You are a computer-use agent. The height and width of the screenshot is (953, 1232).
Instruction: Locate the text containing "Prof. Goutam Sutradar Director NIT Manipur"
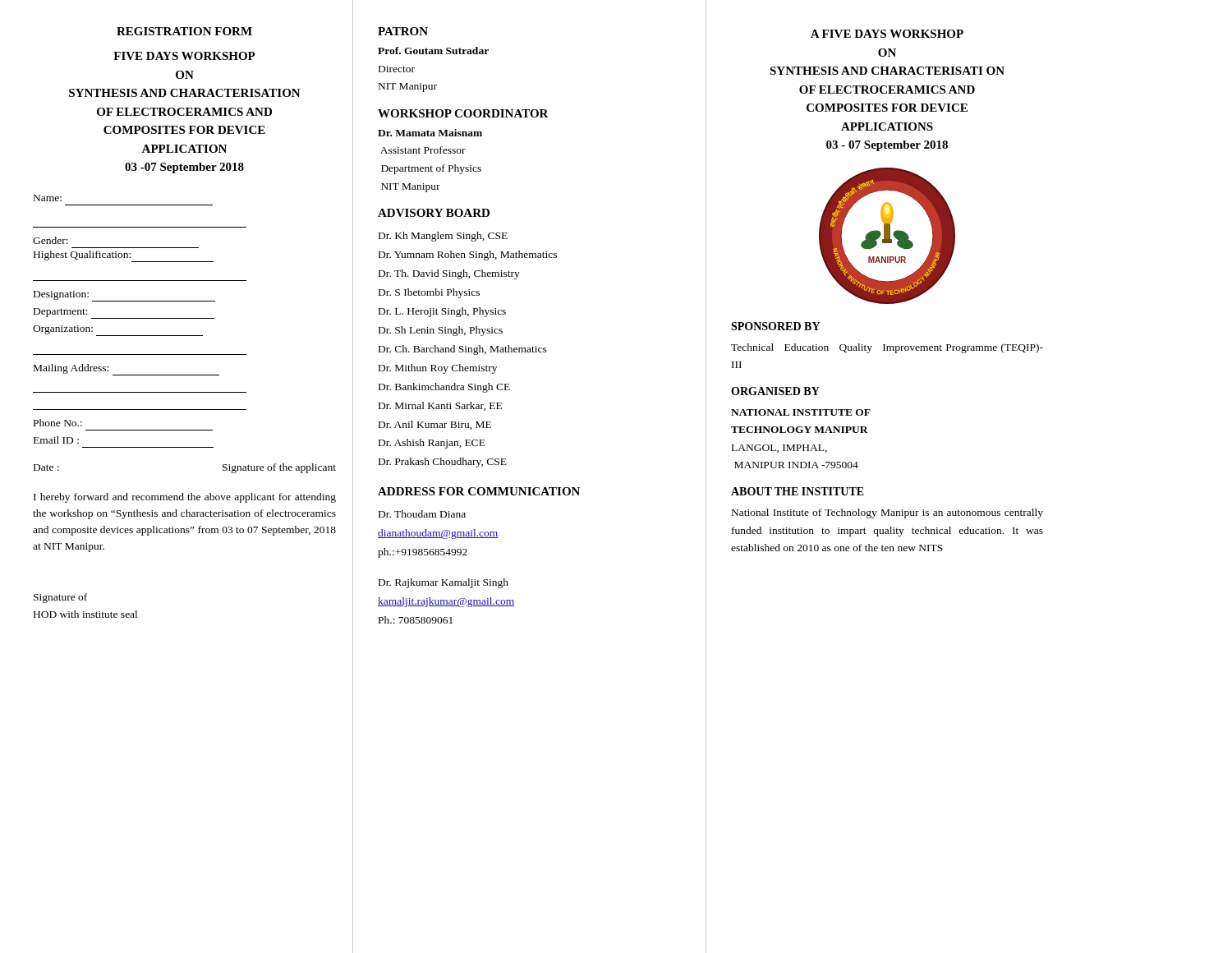click(433, 51)
